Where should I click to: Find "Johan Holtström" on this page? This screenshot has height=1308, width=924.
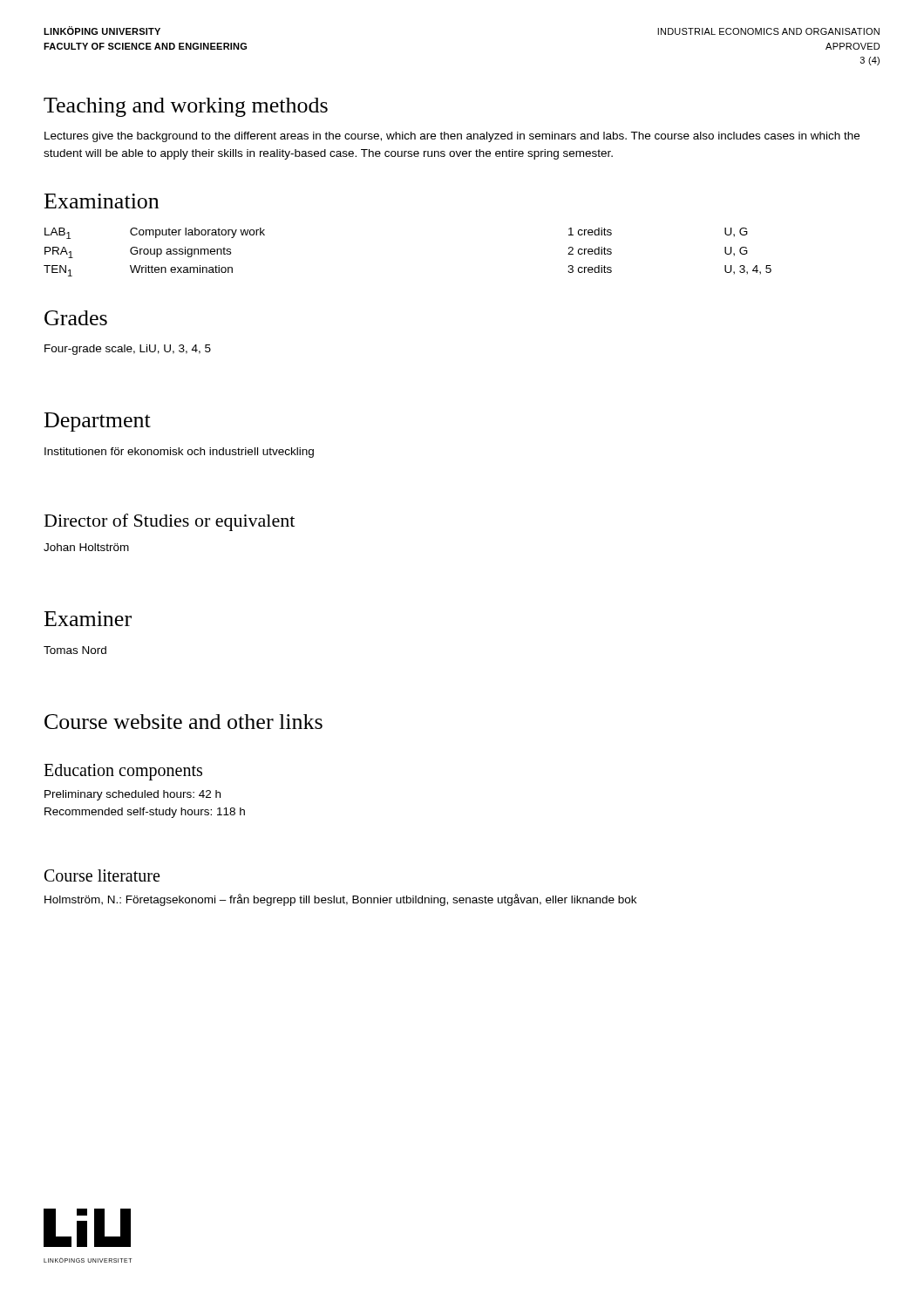pyautogui.click(x=86, y=547)
